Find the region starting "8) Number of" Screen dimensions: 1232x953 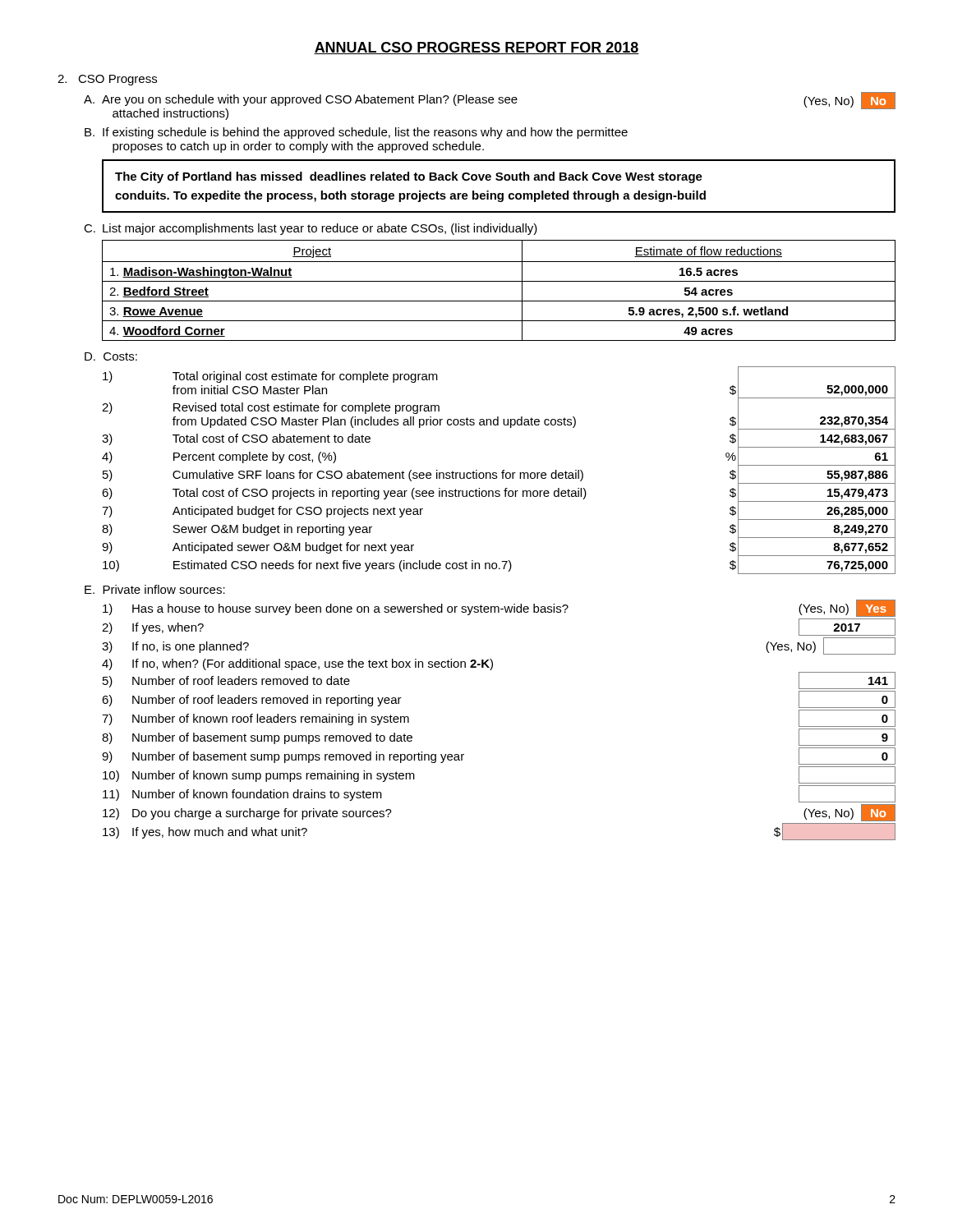point(278,737)
